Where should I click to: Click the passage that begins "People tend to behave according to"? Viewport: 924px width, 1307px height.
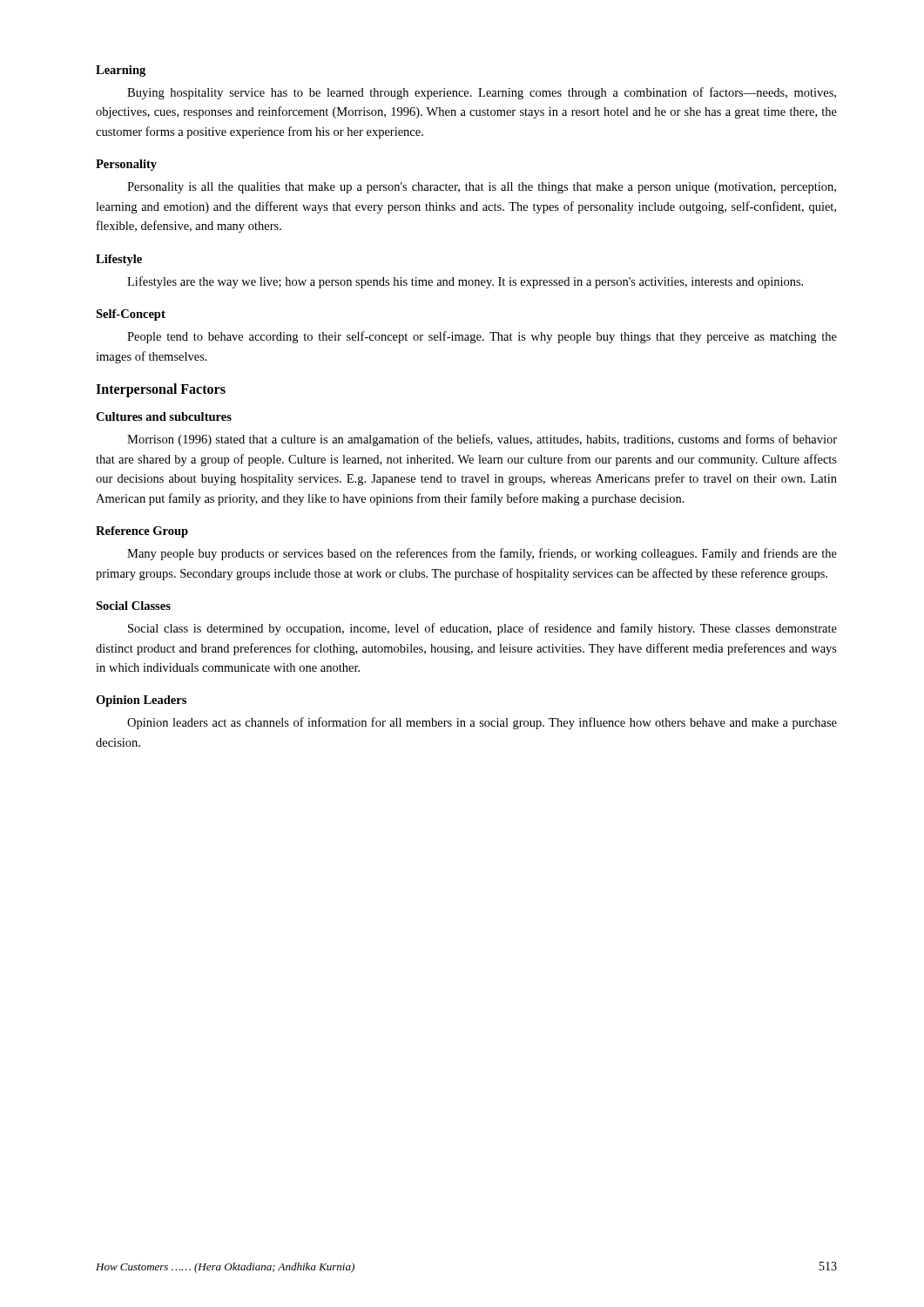point(466,347)
